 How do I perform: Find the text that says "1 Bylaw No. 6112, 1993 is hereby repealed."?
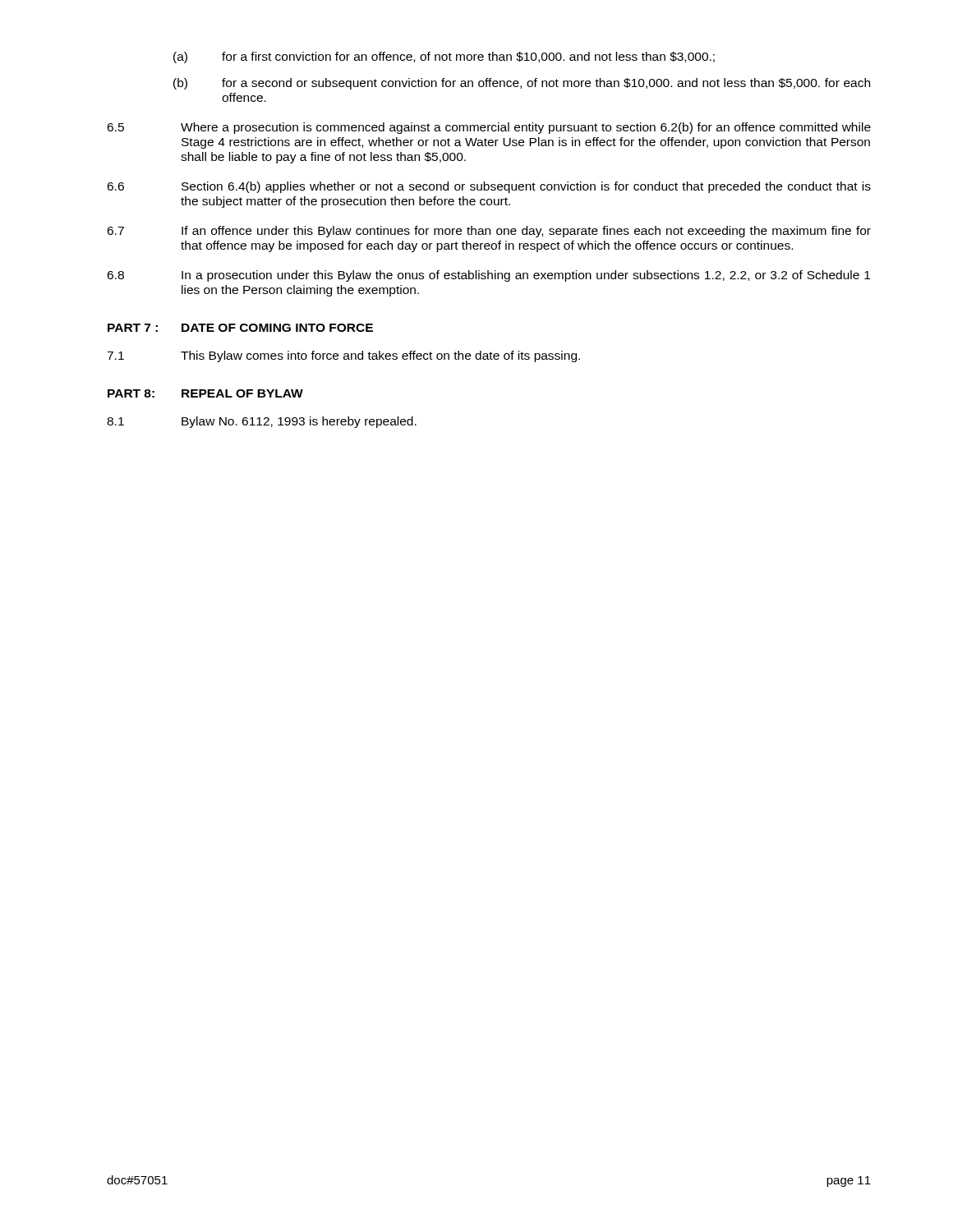click(x=262, y=422)
